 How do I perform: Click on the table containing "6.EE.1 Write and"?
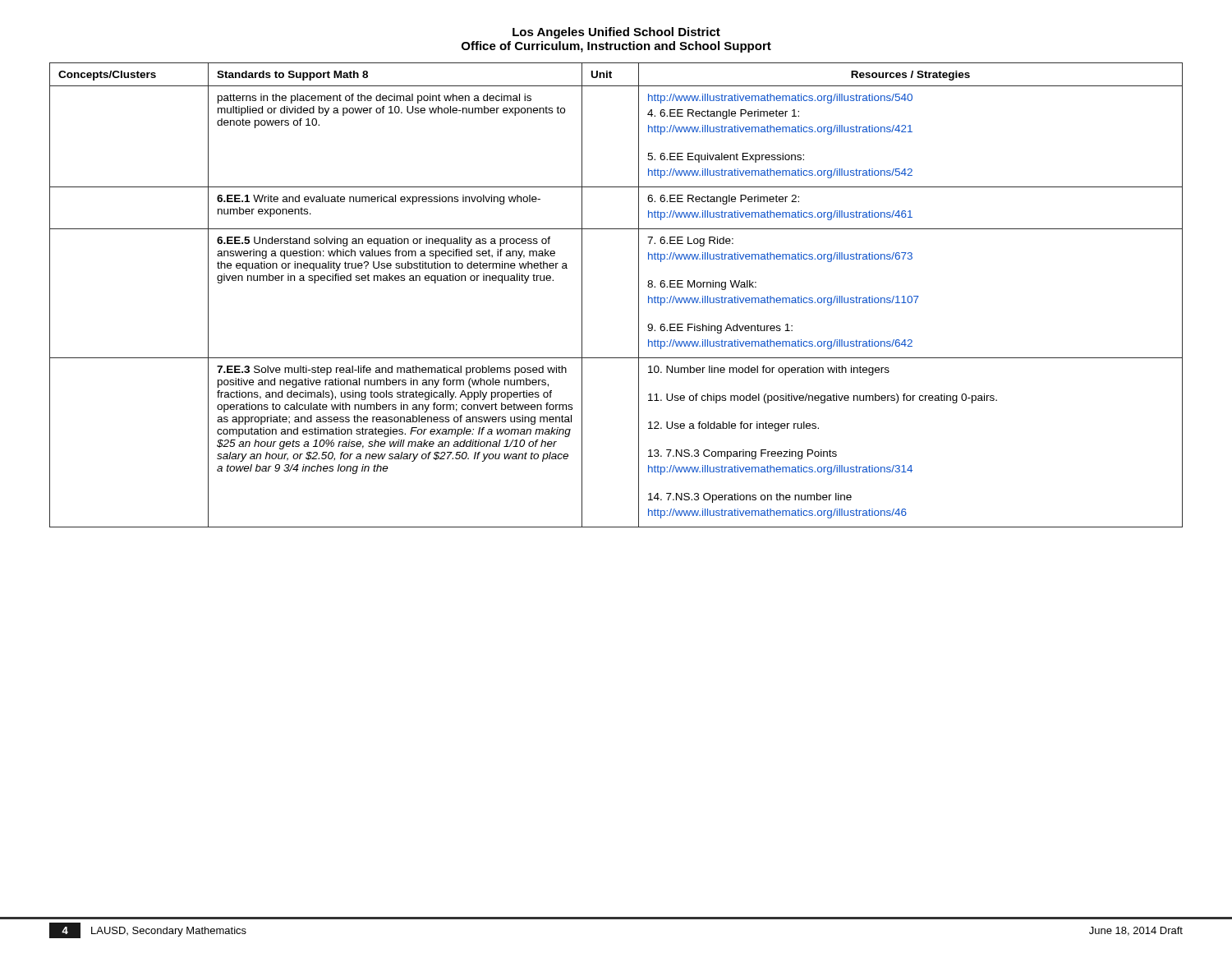pyautogui.click(x=616, y=295)
